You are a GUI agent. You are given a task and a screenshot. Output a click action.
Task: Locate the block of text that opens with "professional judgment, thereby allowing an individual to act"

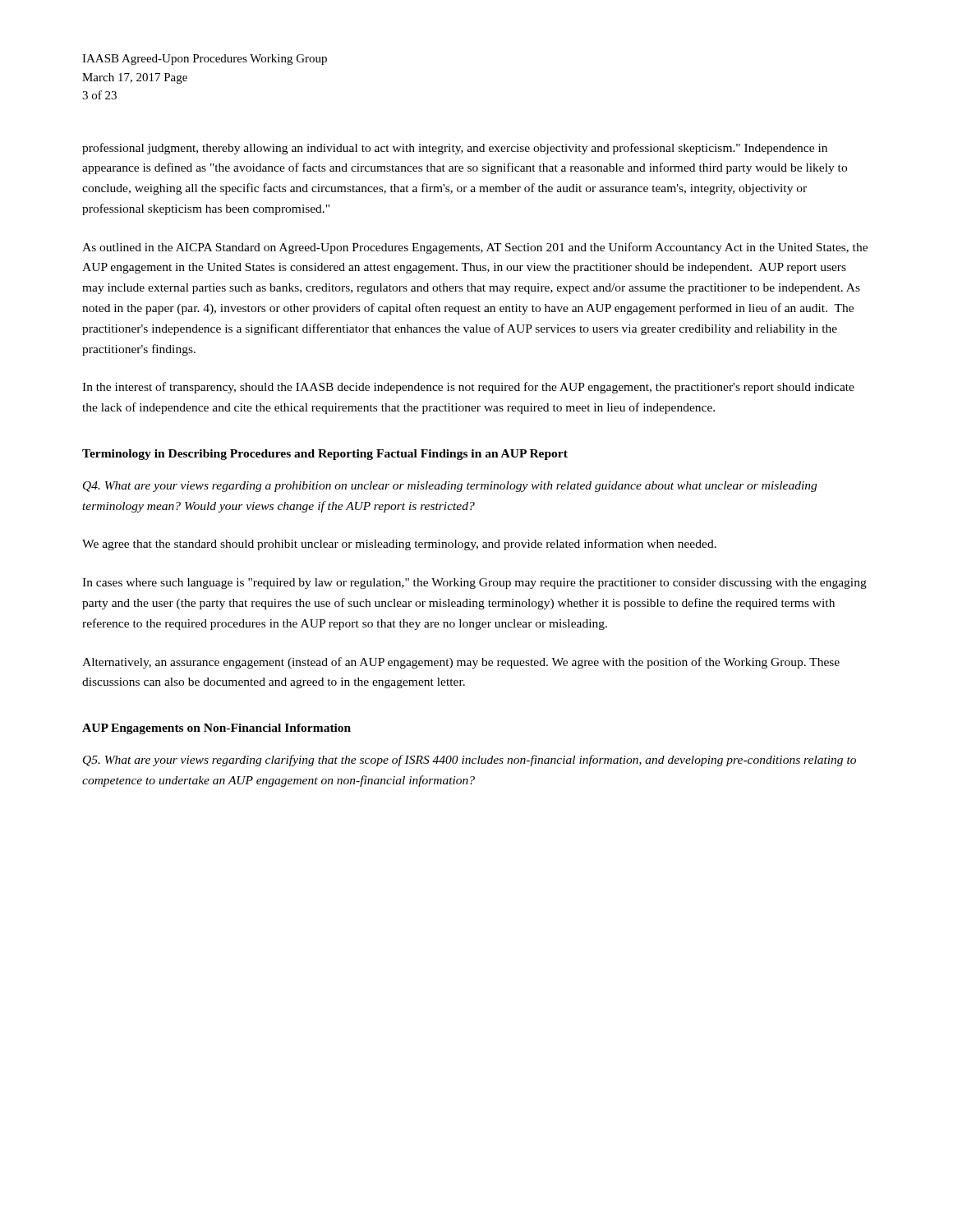point(465,178)
